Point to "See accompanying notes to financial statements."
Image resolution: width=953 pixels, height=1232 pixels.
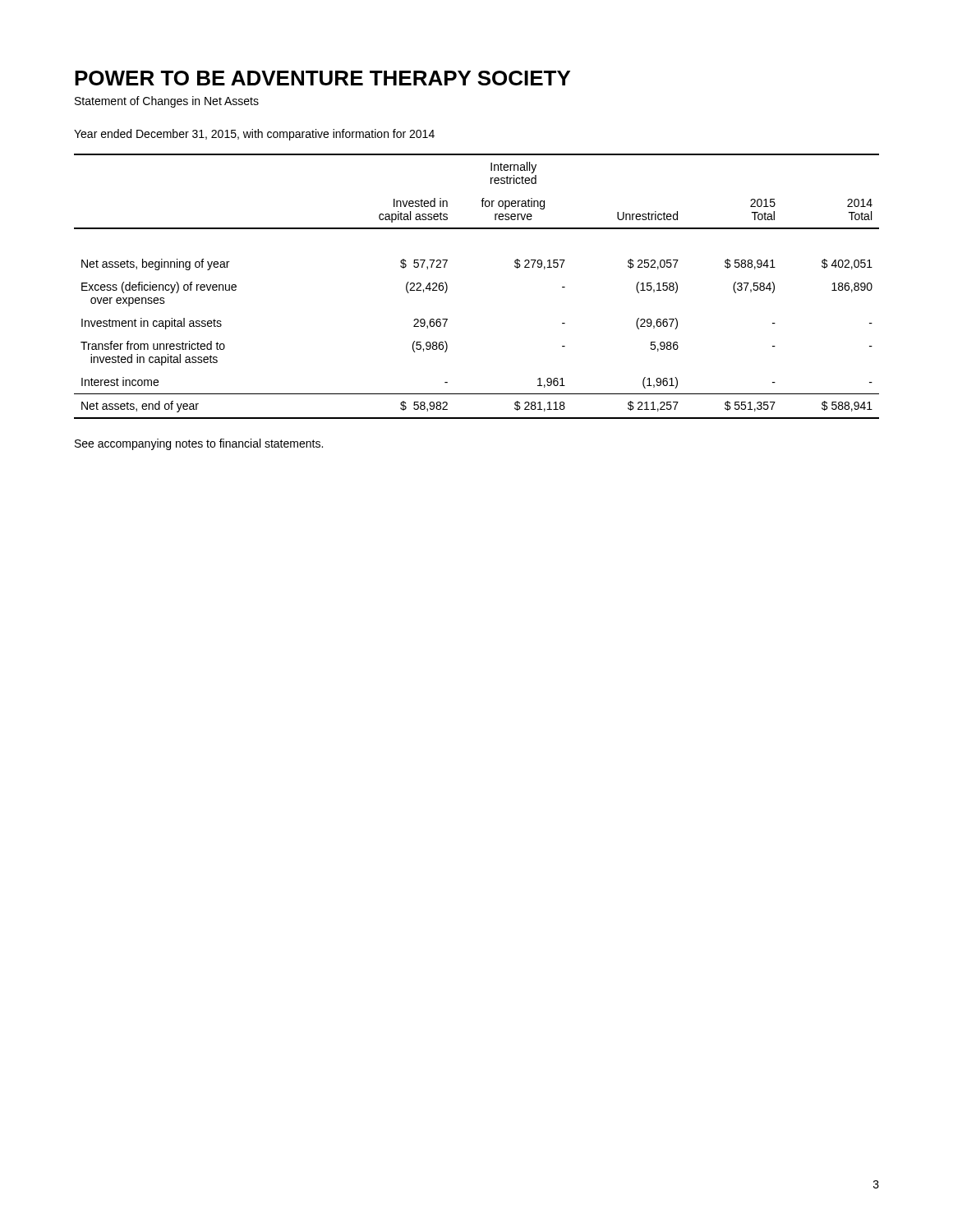click(x=199, y=444)
